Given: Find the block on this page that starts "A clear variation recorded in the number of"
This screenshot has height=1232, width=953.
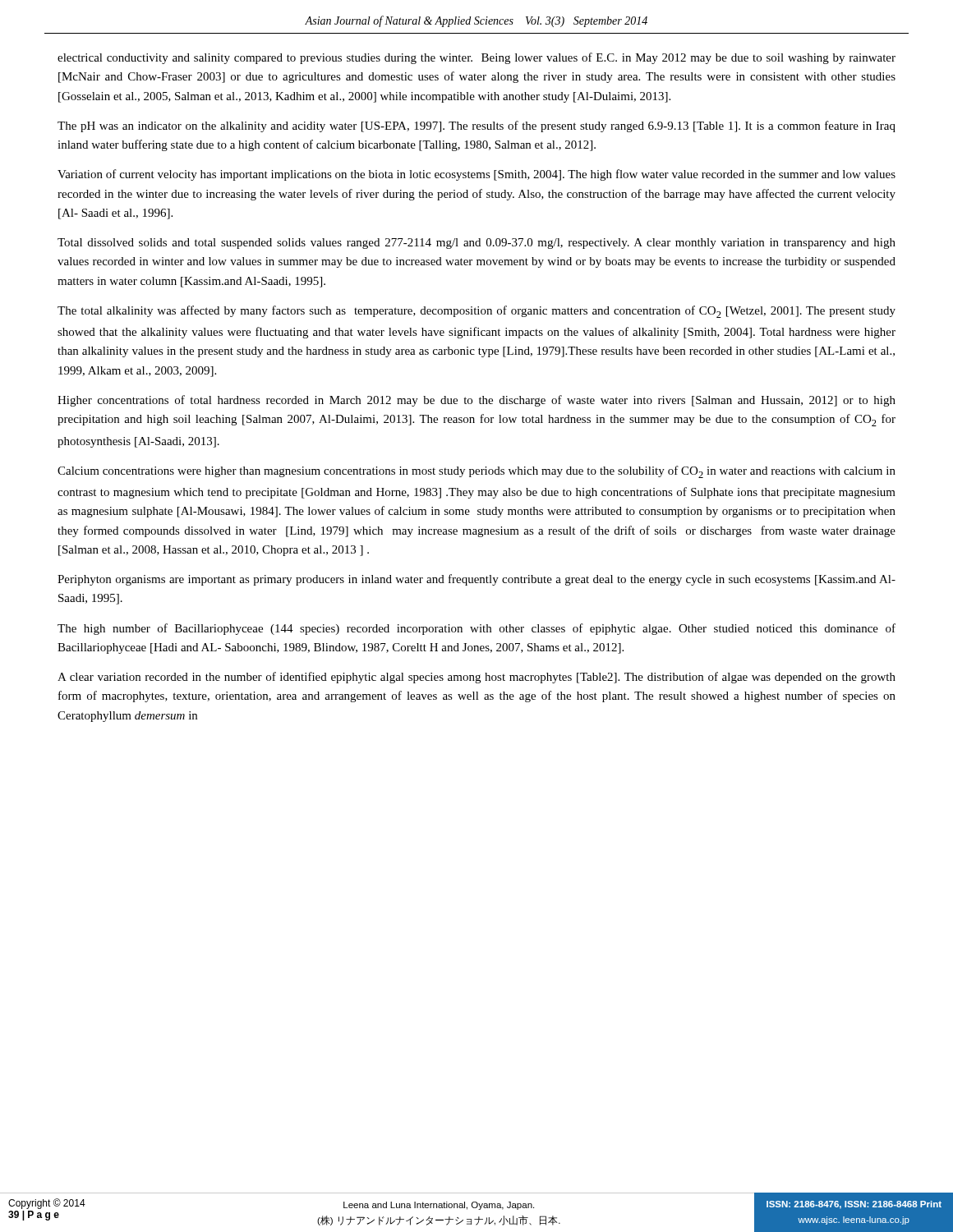Looking at the screenshot, I should coord(476,696).
